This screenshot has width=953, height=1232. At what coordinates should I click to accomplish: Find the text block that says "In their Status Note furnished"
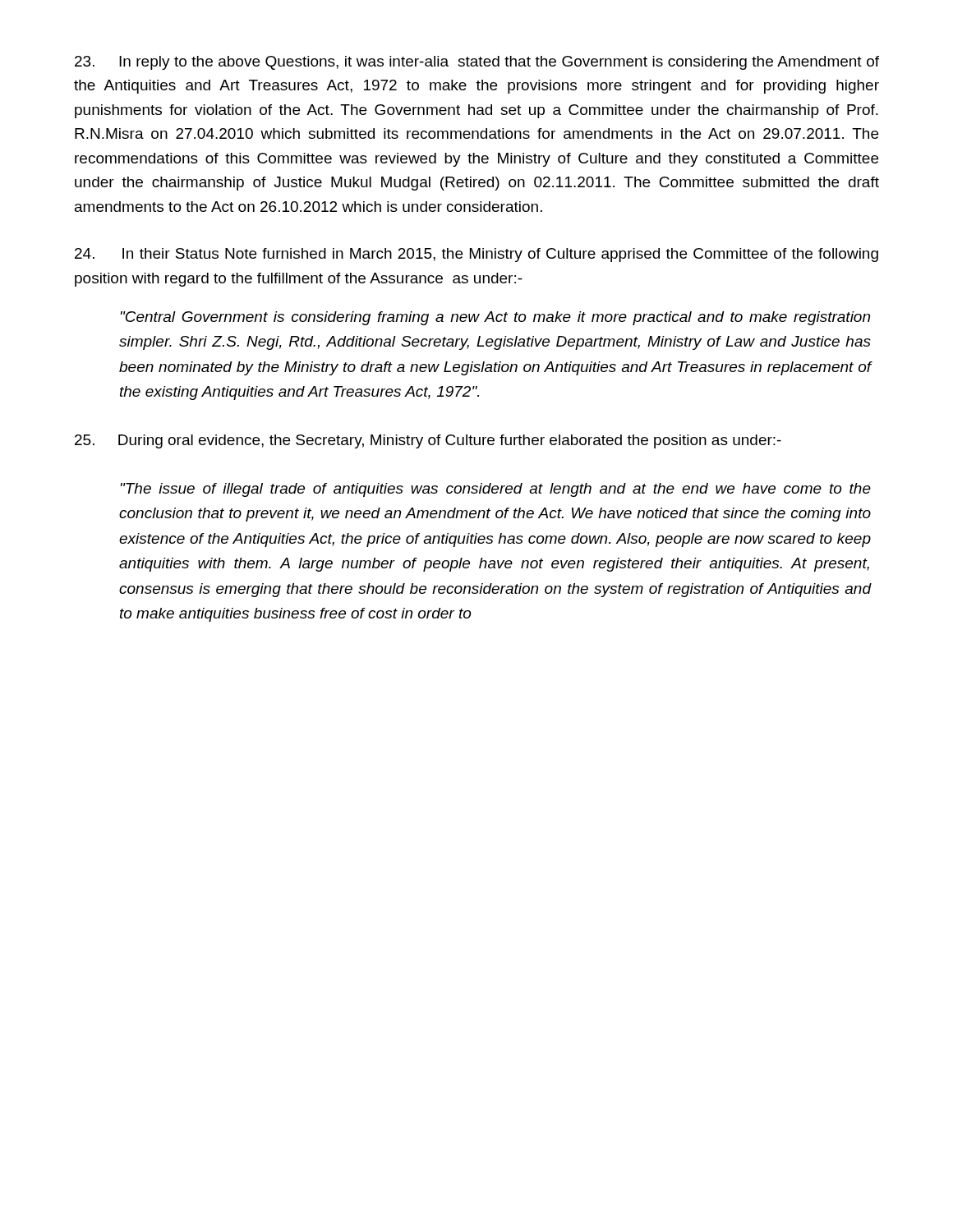tap(476, 325)
